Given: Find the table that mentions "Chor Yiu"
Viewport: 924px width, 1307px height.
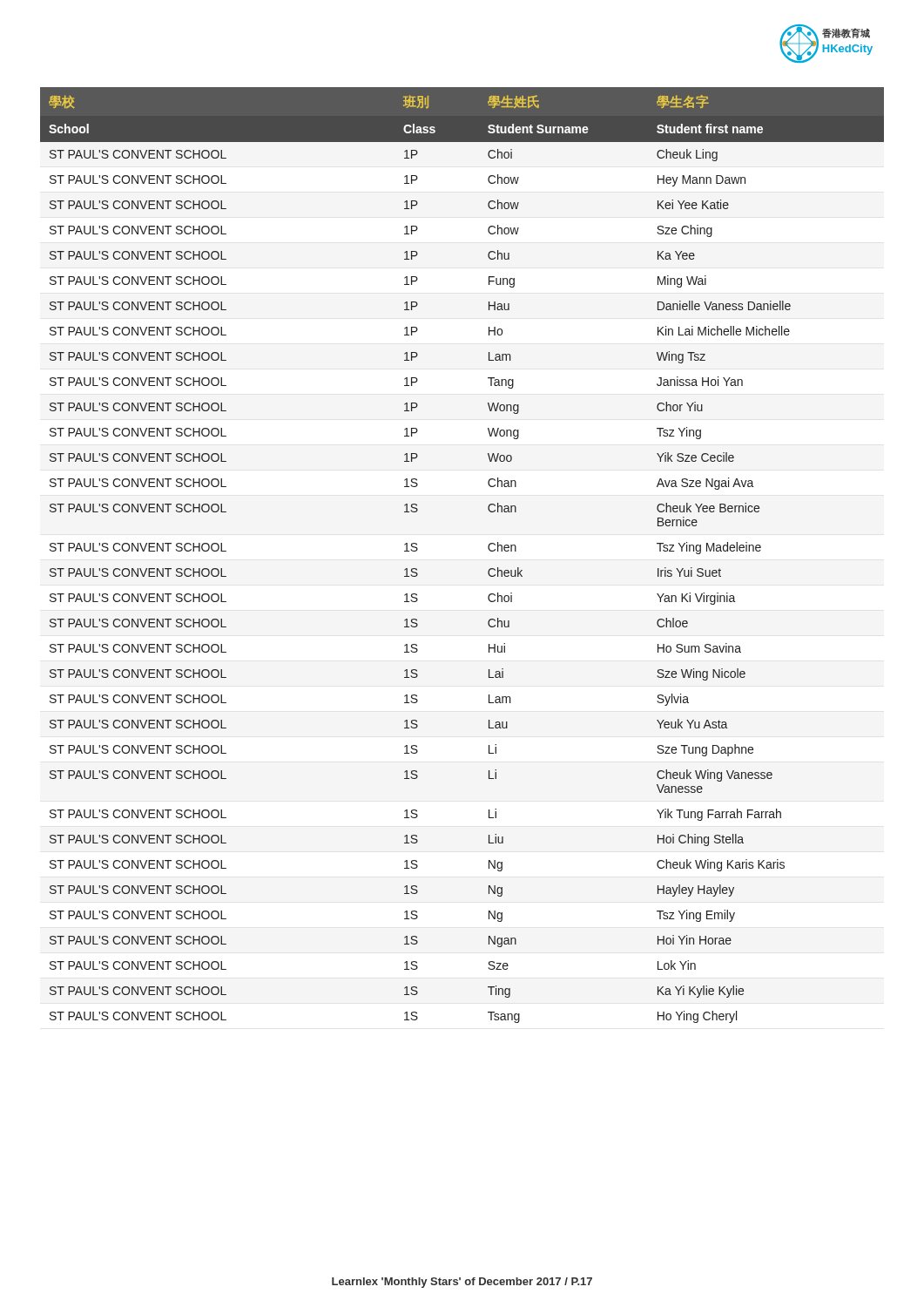Looking at the screenshot, I should click(462, 558).
